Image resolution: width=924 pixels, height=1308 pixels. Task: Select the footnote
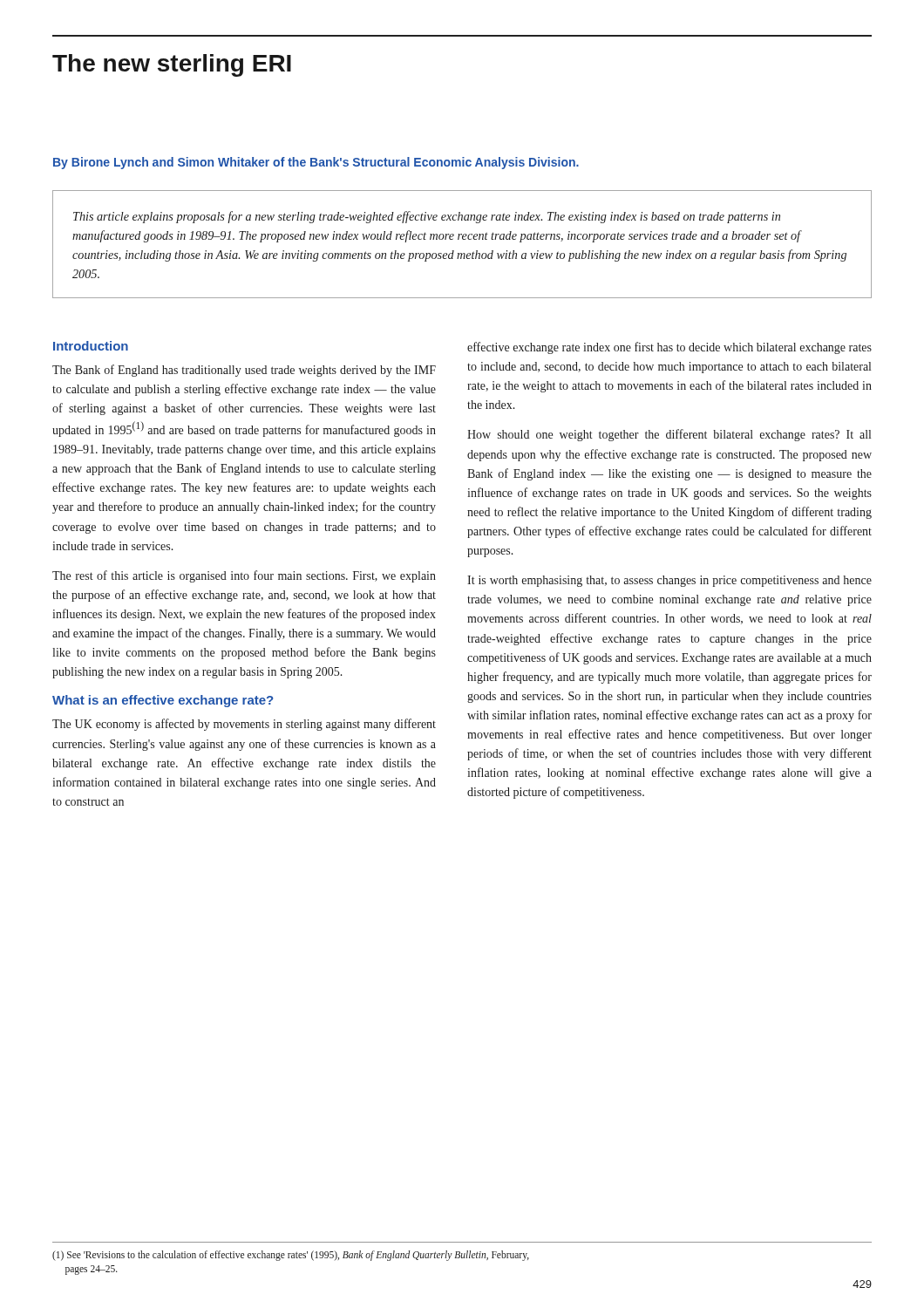click(x=462, y=1262)
